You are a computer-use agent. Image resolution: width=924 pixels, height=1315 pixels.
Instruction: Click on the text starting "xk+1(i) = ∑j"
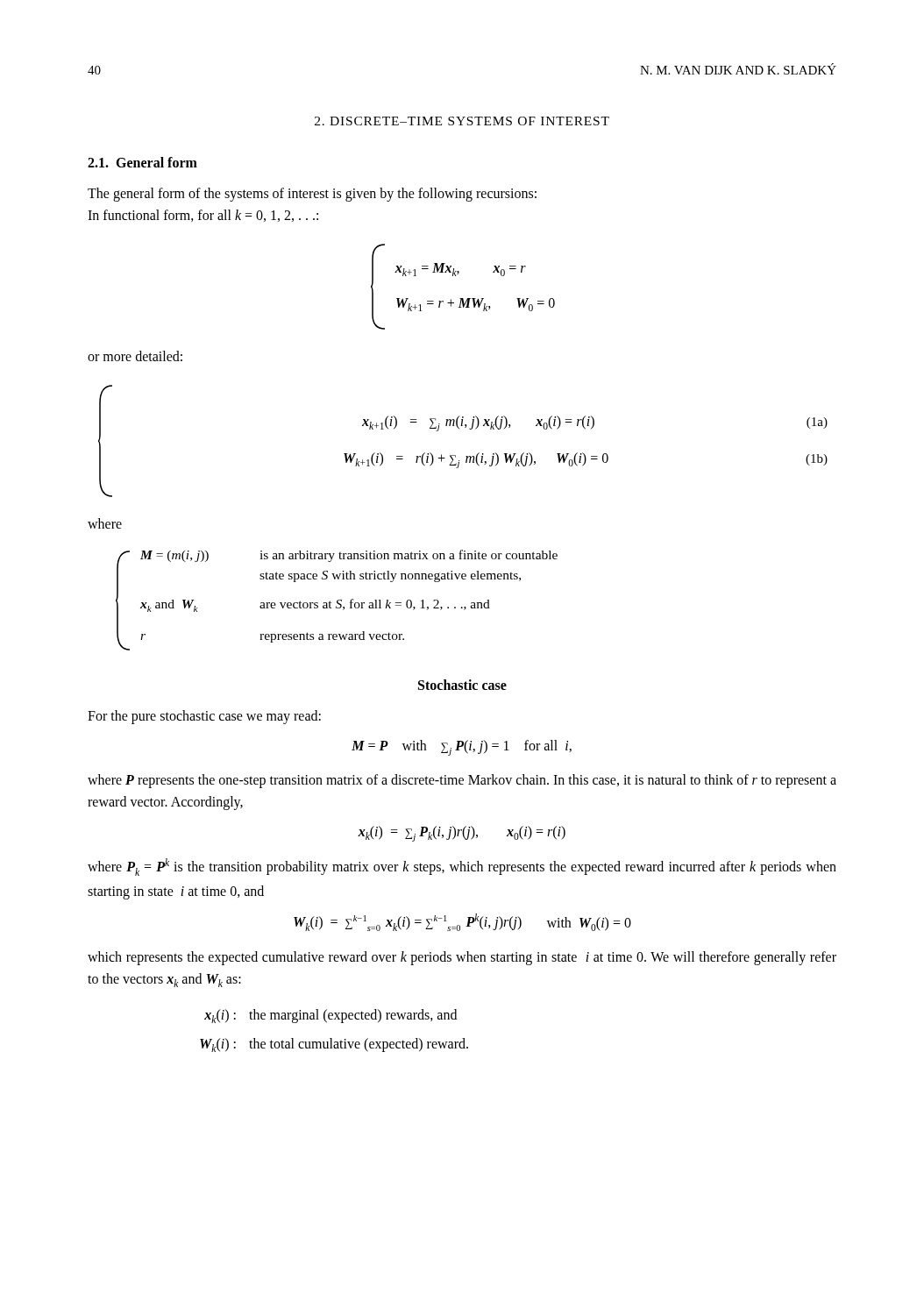pyautogui.click(x=462, y=441)
